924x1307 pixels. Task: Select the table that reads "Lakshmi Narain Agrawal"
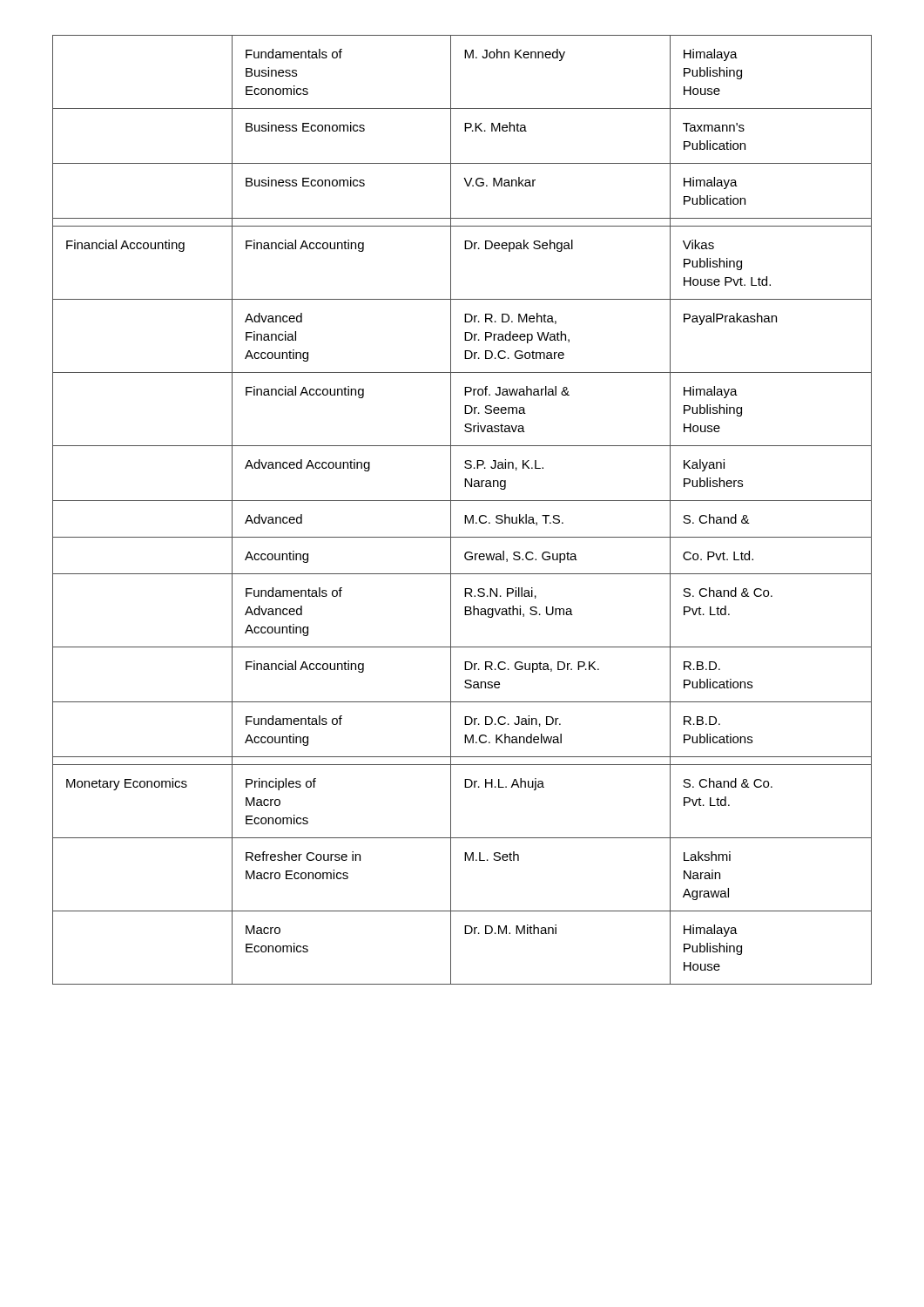tap(462, 510)
